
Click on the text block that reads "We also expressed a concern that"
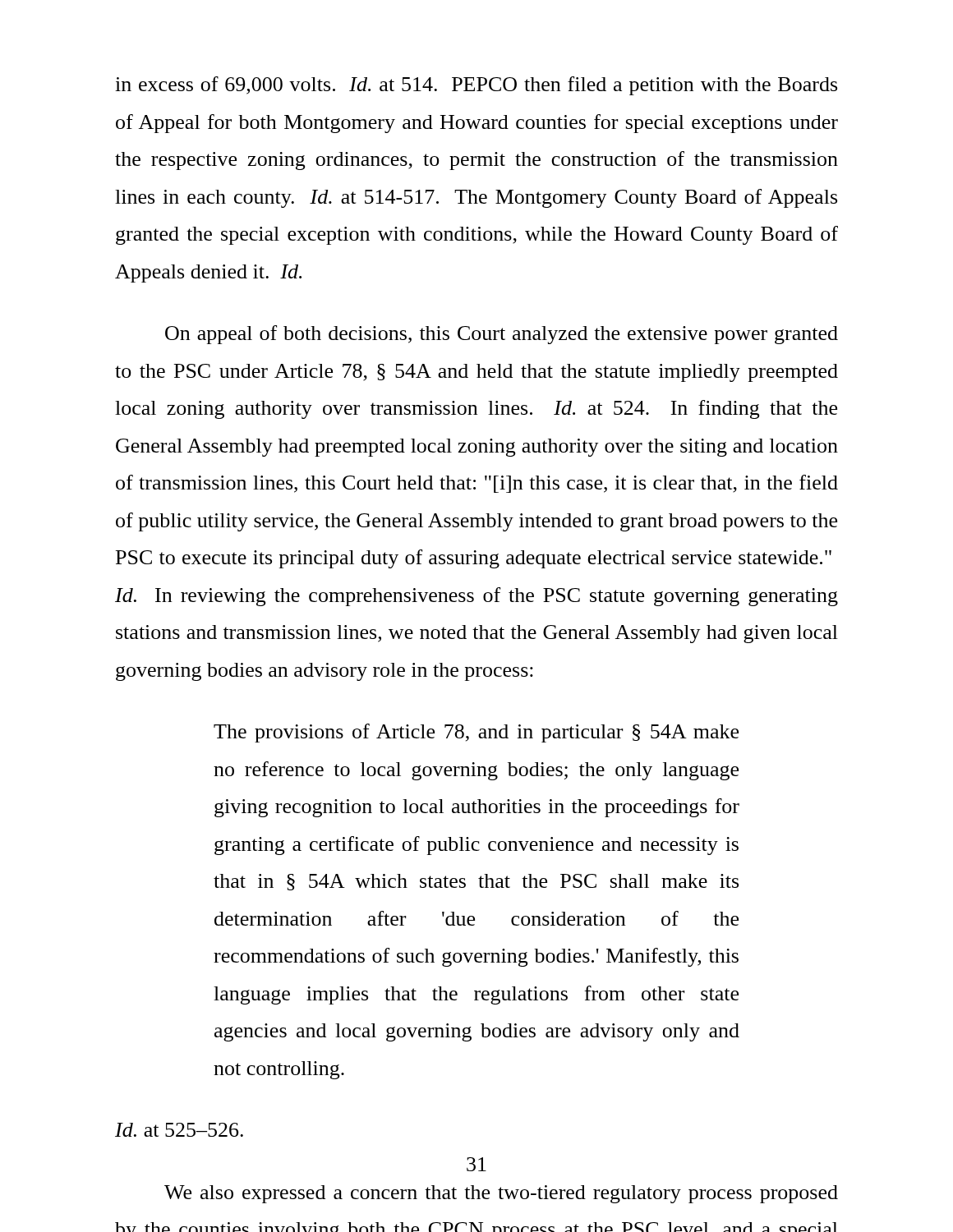click(x=476, y=1206)
